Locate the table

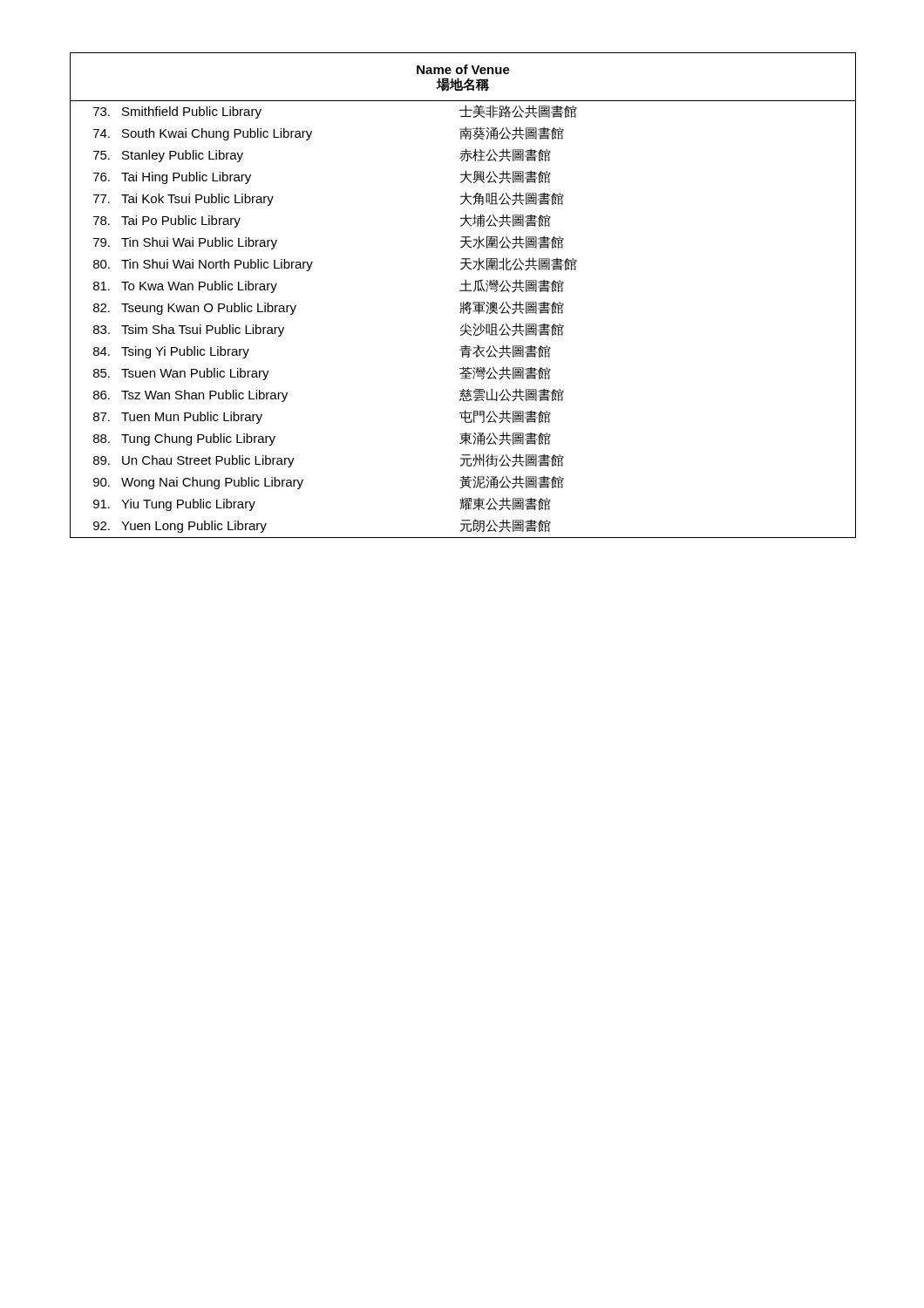click(463, 295)
